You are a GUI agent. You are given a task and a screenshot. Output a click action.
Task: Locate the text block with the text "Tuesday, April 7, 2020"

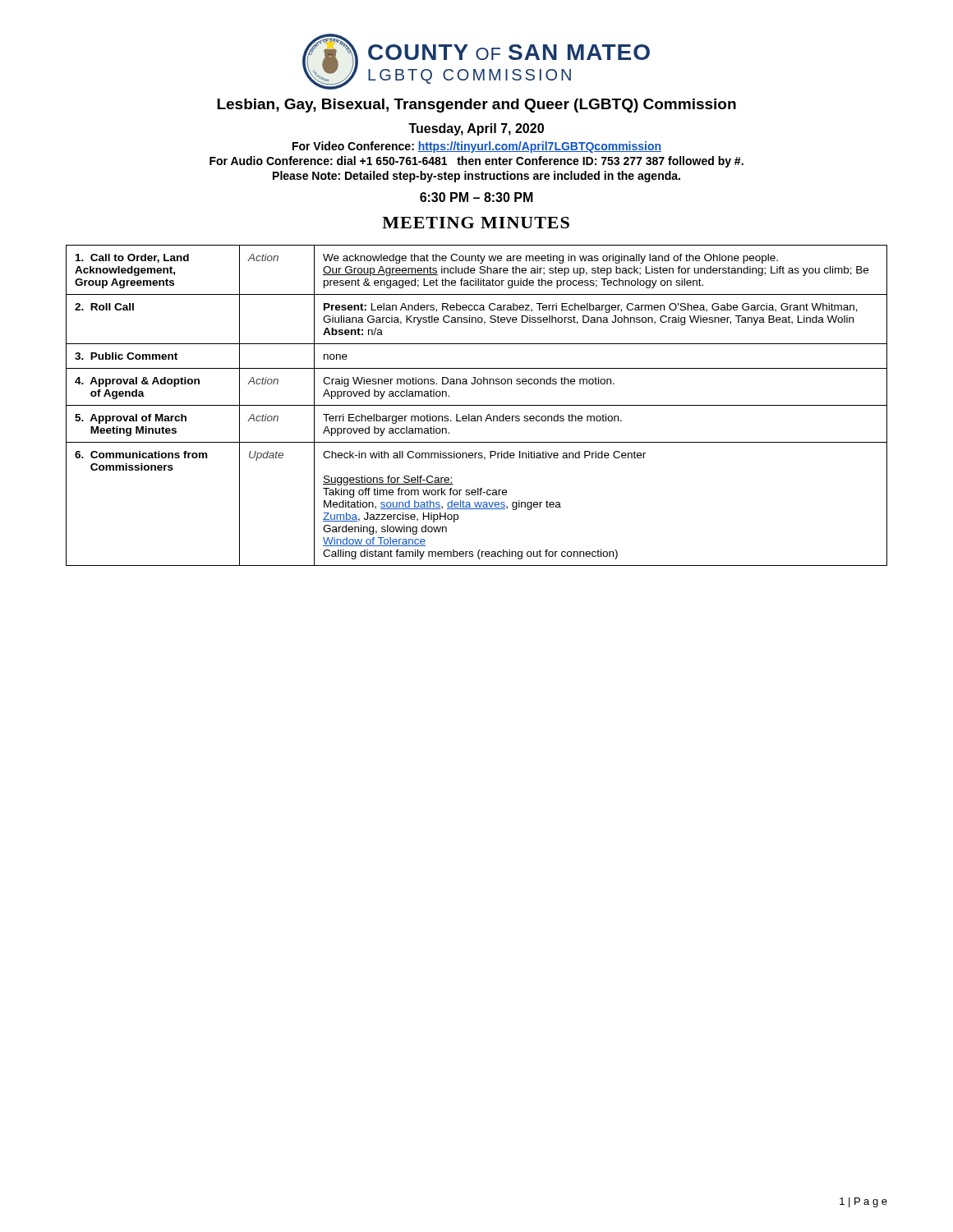[x=476, y=152]
